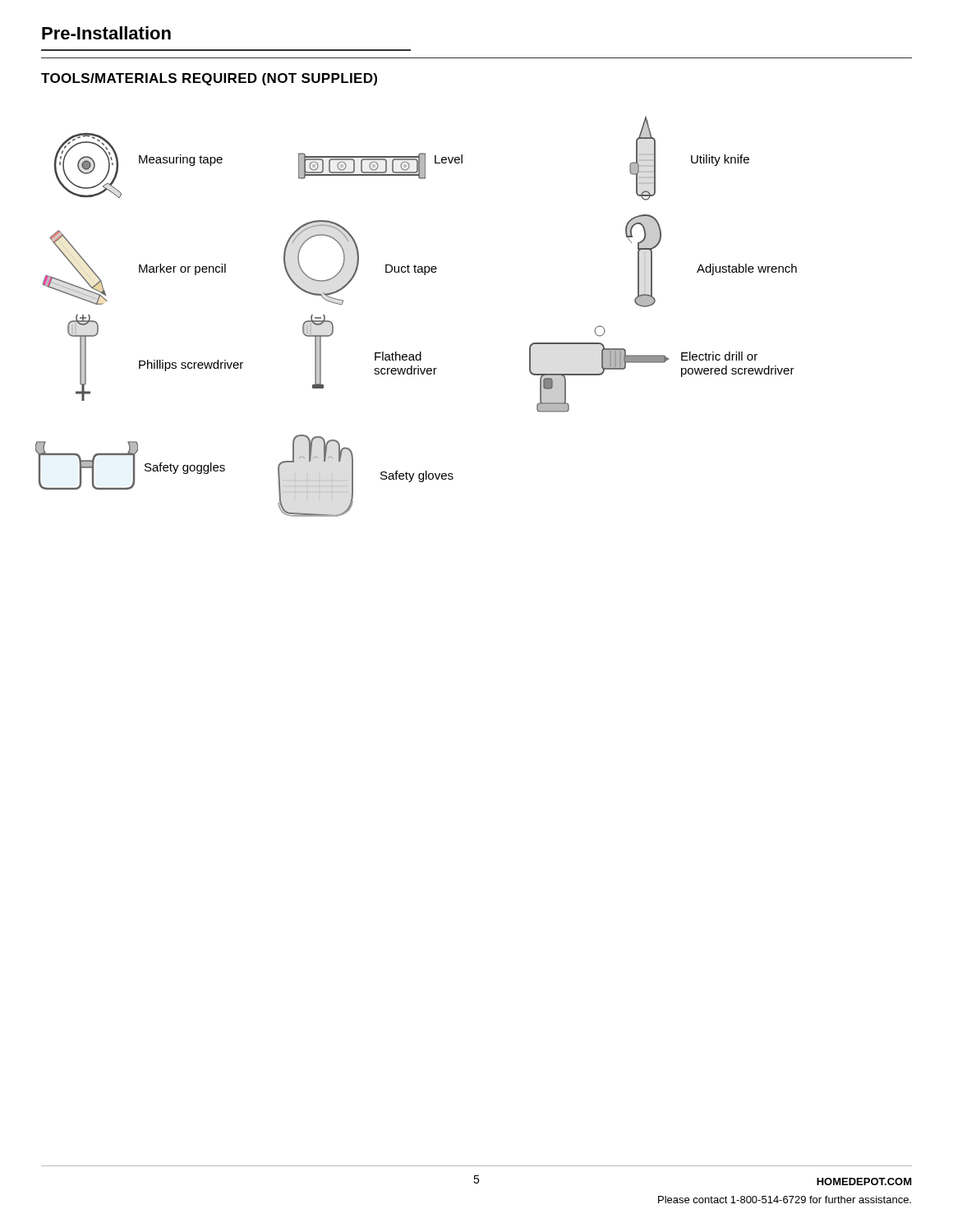Navigate to the passage starting "Duct tape"
The height and width of the screenshot is (1232, 953).
pyautogui.click(x=411, y=268)
